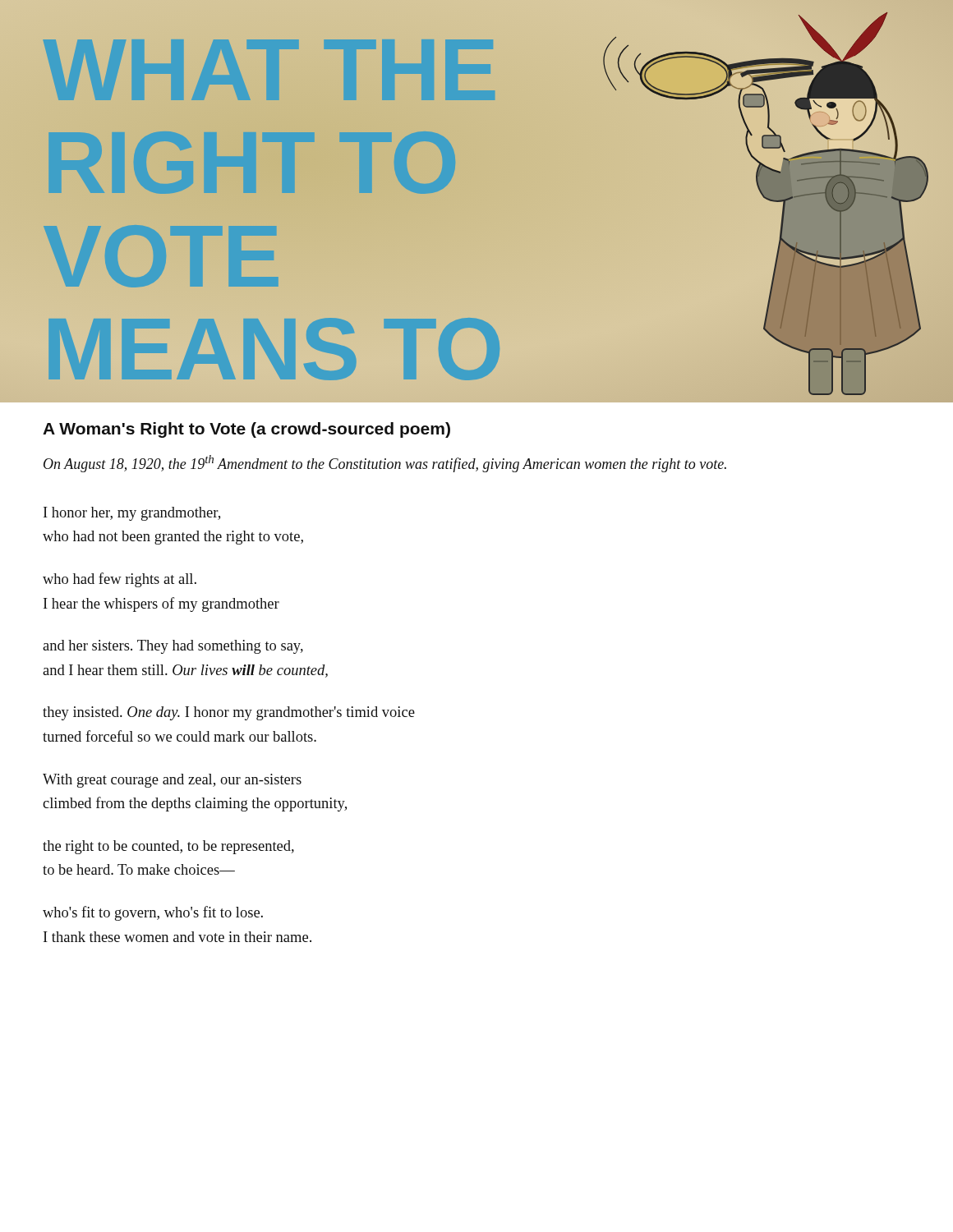Viewport: 953px width, 1232px height.
Task: Find the text block with the text "who had few rights at all.I hear"
Action: pos(120,580)
